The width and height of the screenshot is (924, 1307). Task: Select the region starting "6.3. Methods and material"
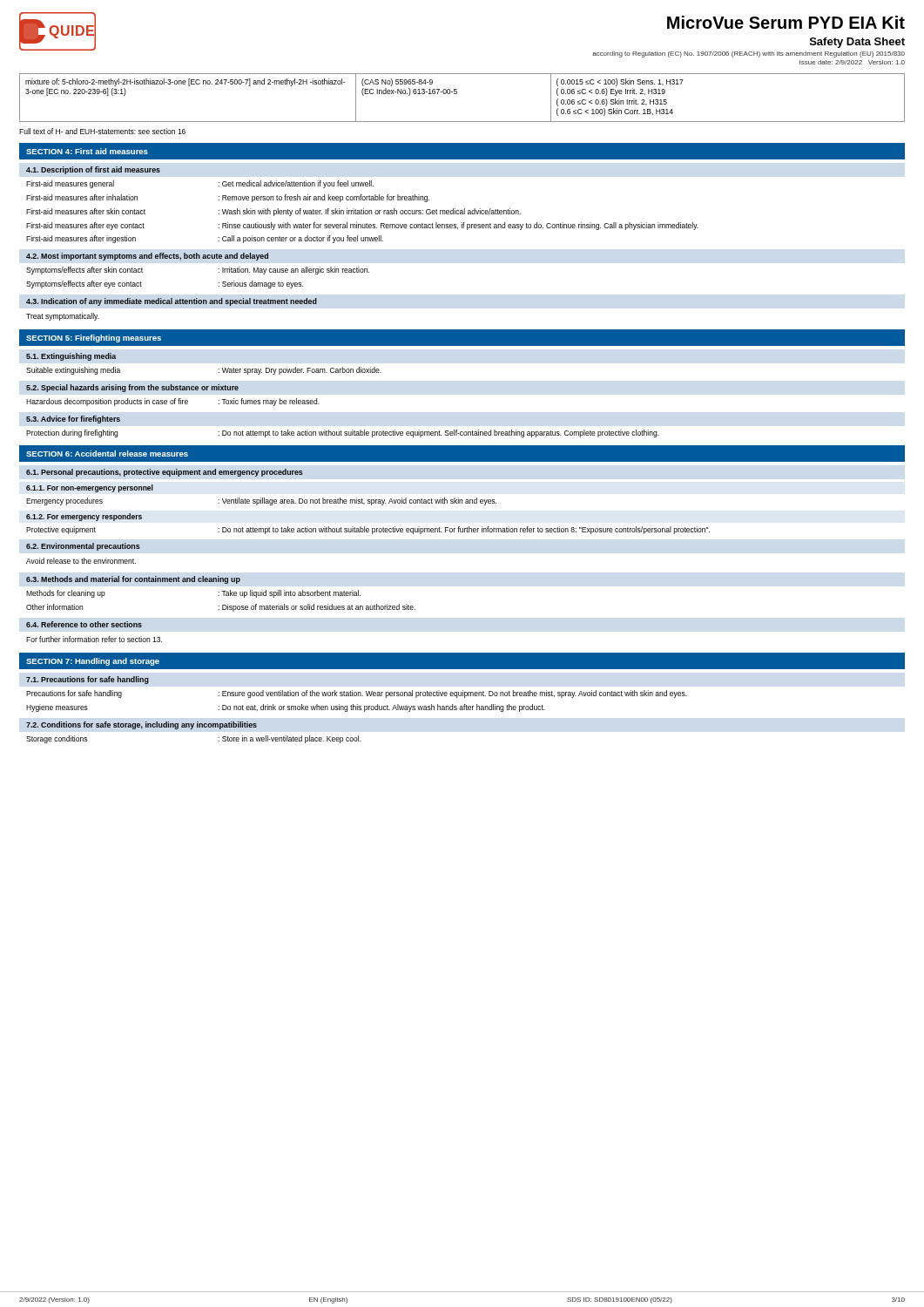pos(133,580)
